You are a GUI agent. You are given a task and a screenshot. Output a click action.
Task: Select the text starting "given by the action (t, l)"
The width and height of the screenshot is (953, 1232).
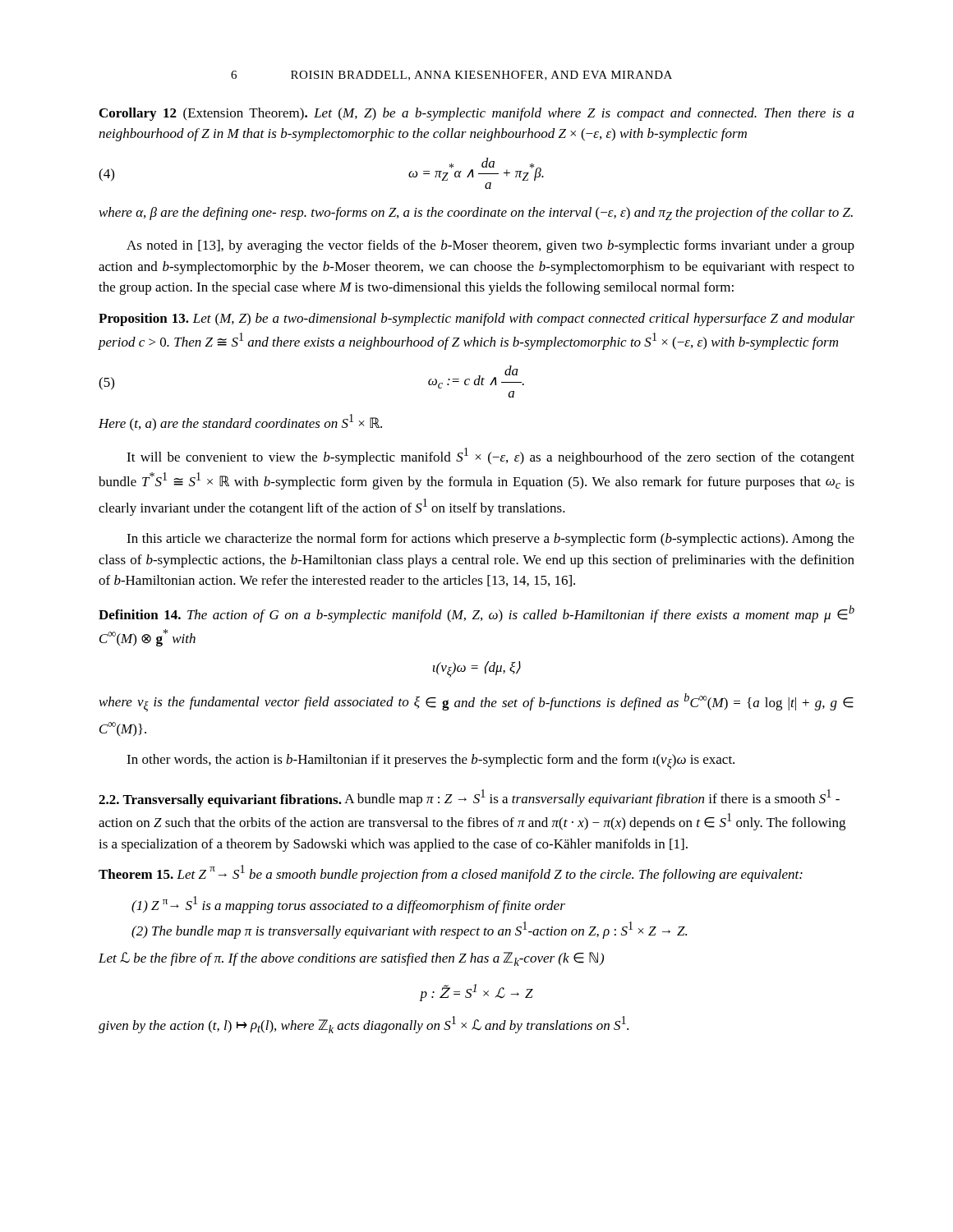point(476,1025)
